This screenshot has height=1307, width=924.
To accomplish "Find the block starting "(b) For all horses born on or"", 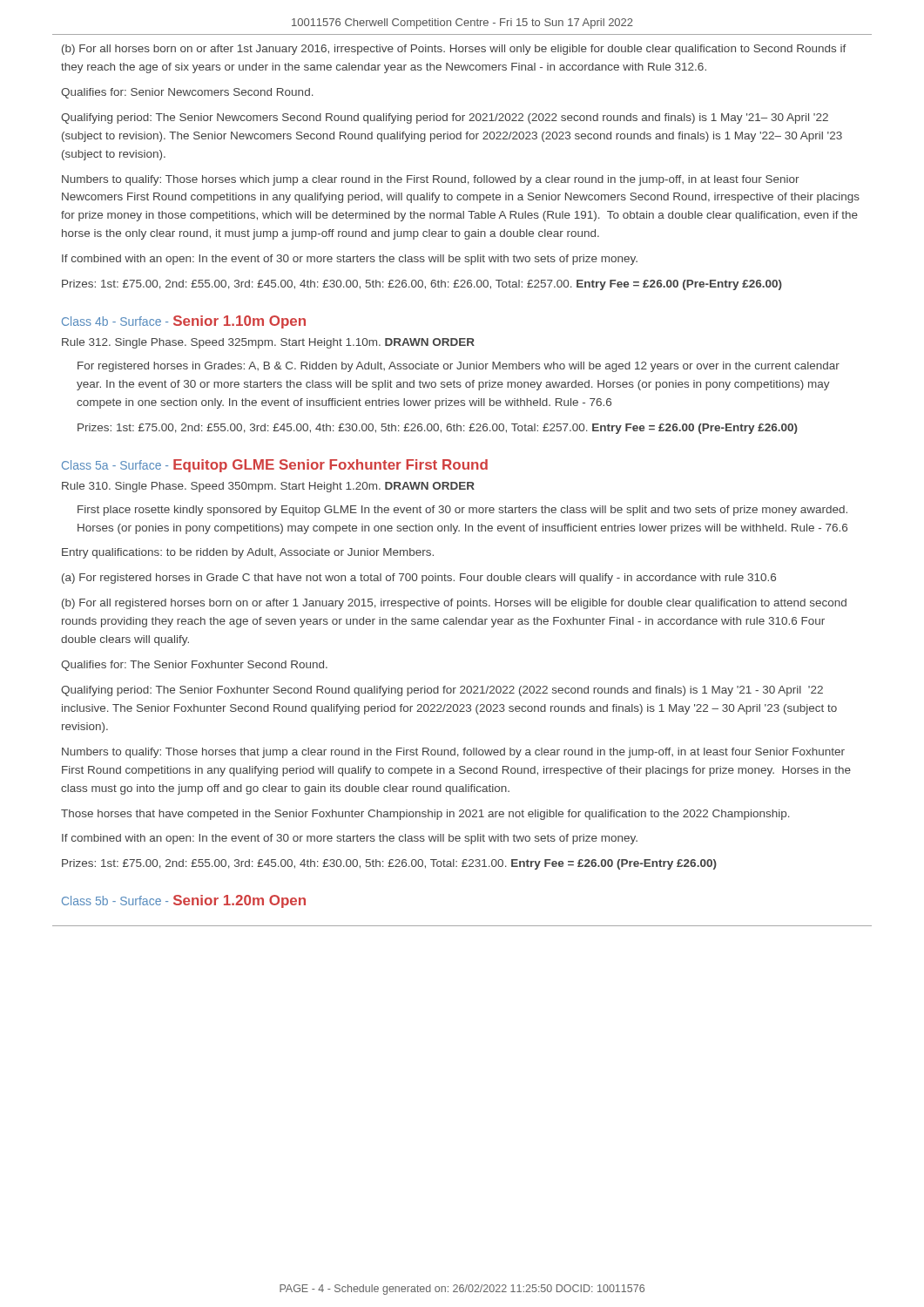I will pos(453,57).
